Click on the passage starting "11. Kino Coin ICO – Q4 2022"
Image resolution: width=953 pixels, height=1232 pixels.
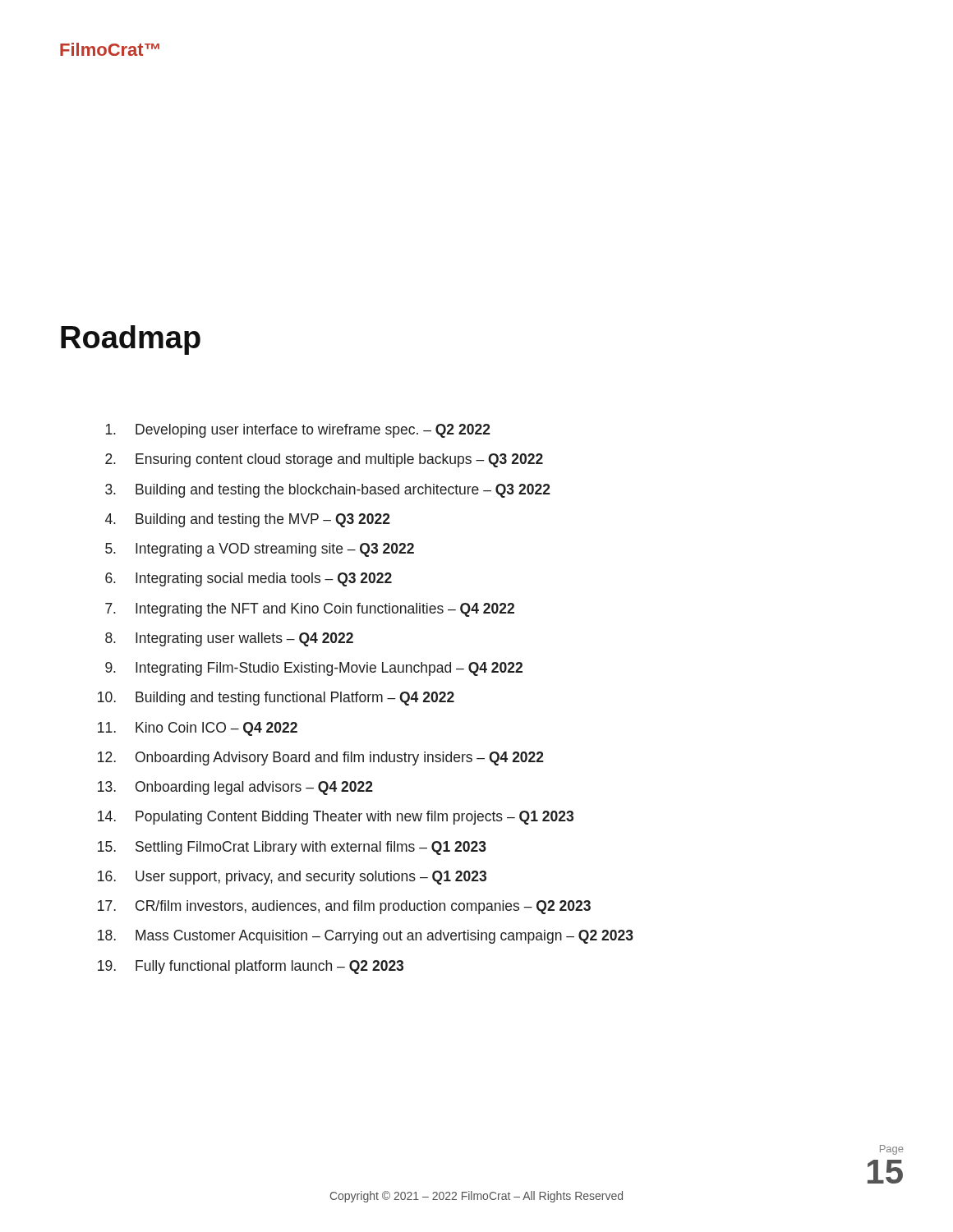[x=198, y=729]
